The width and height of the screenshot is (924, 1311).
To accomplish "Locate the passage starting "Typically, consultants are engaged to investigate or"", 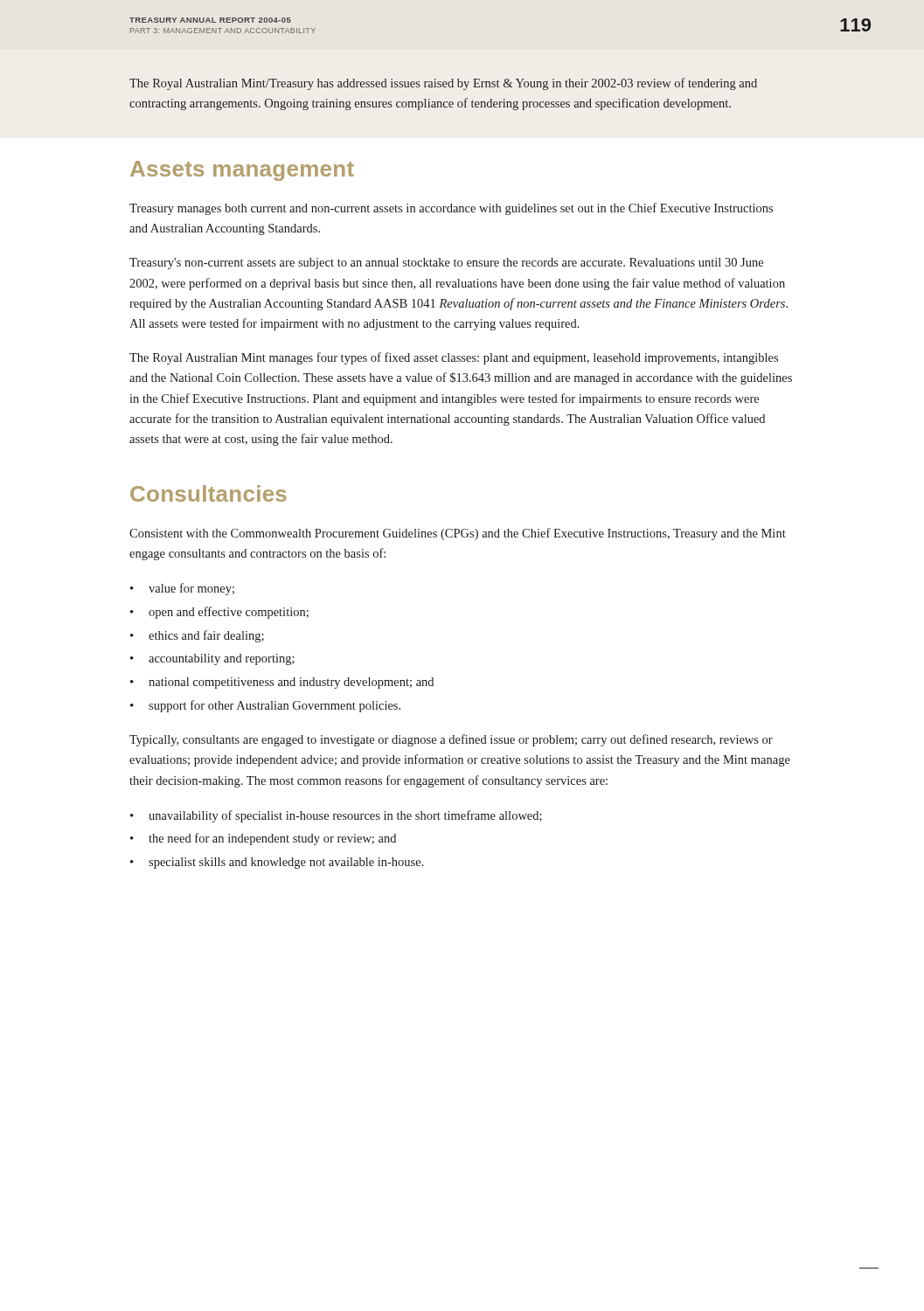I will (x=460, y=760).
